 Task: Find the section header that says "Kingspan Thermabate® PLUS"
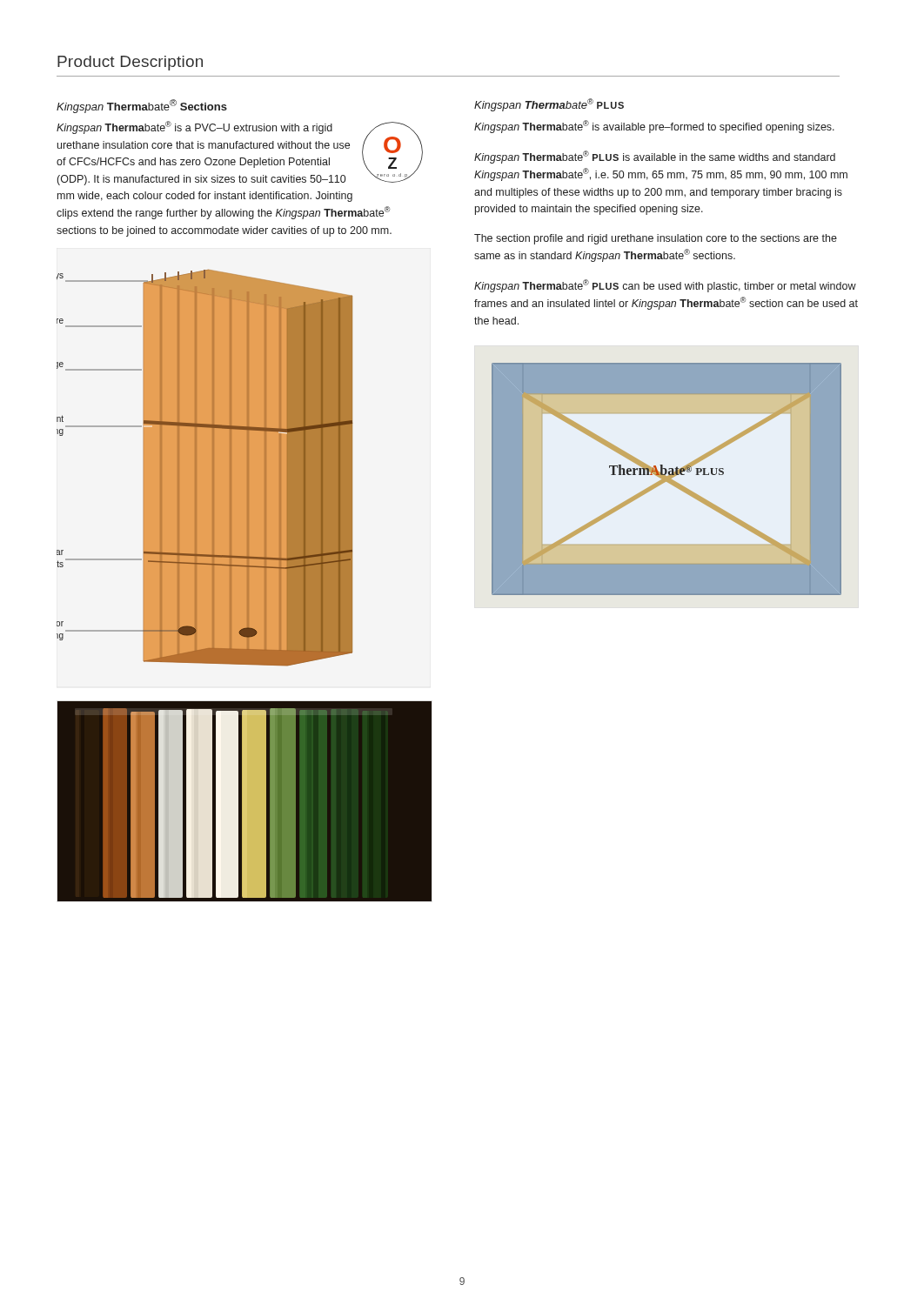pyautogui.click(x=550, y=105)
